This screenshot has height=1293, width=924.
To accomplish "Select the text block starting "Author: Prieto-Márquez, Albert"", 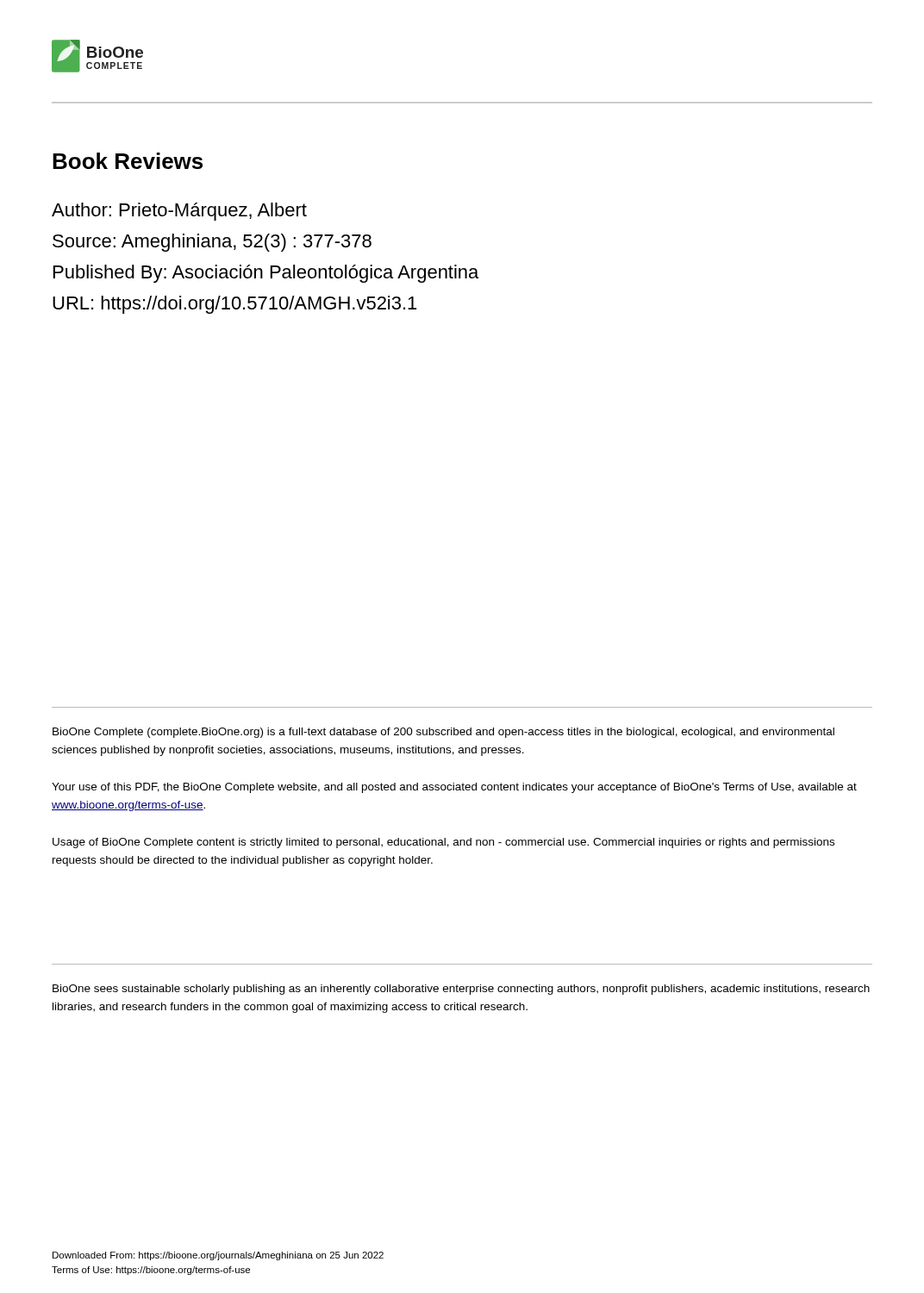I will coord(179,210).
